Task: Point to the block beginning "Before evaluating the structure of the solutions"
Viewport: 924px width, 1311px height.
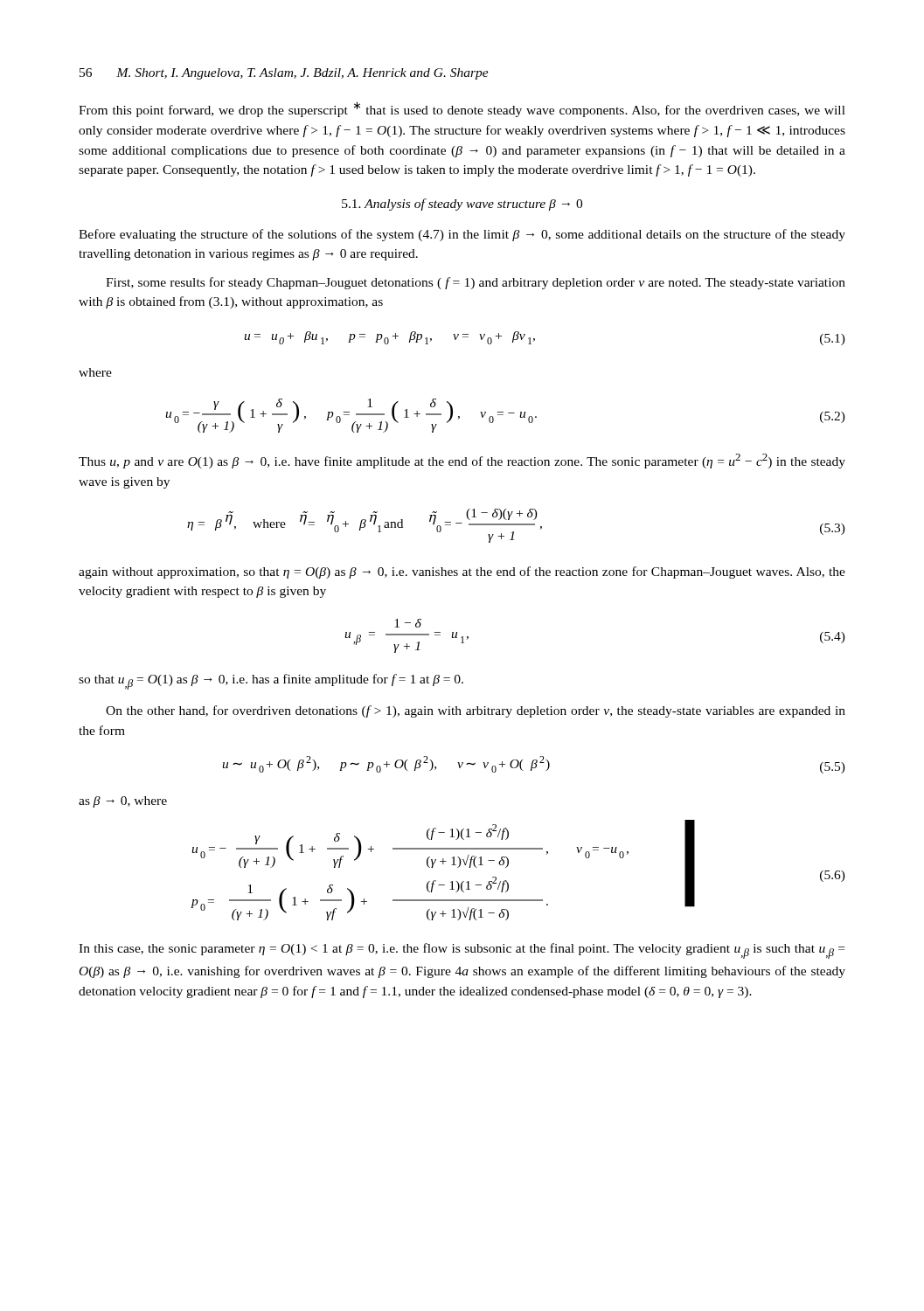Action: coord(462,244)
